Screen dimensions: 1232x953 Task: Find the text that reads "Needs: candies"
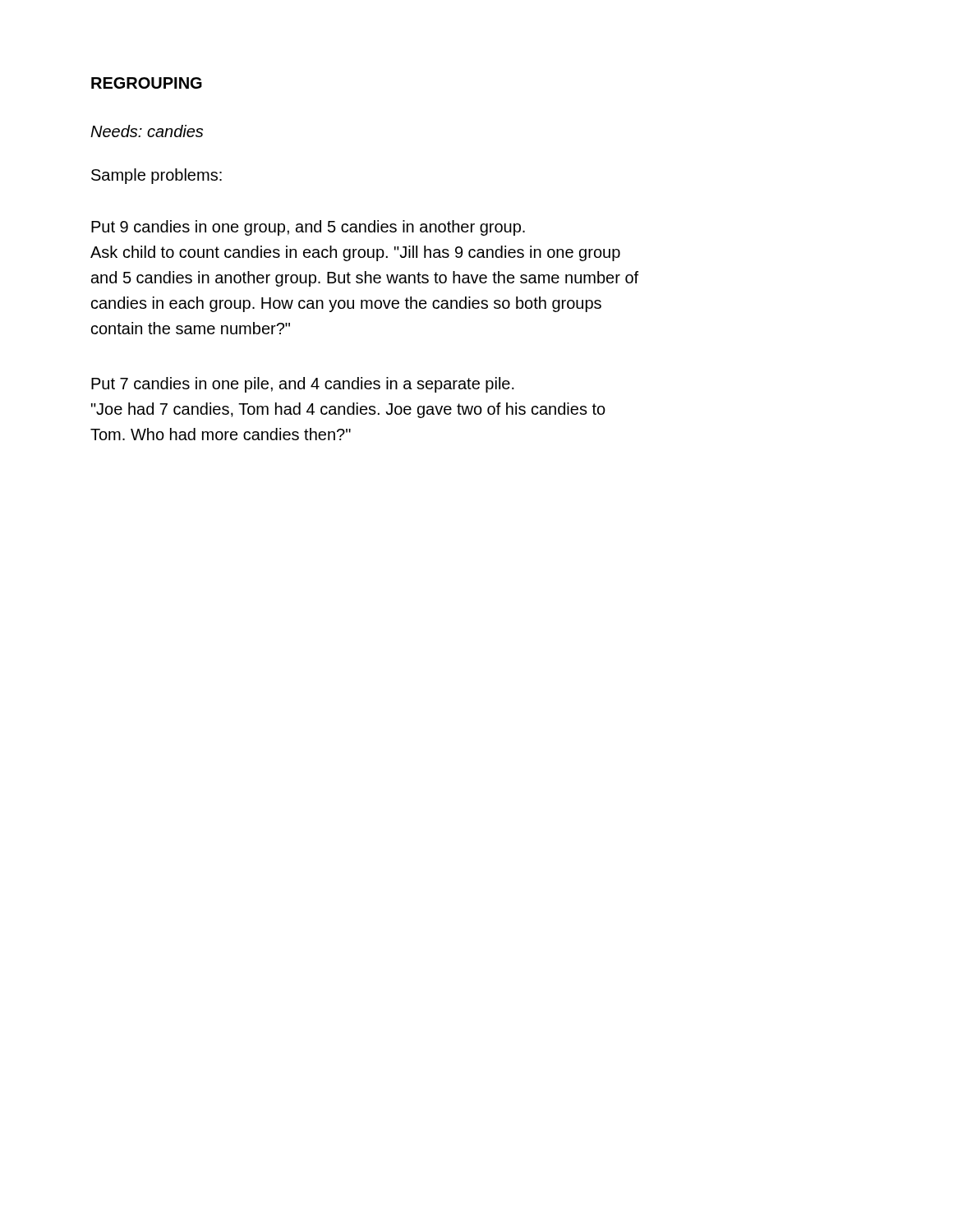[147, 131]
